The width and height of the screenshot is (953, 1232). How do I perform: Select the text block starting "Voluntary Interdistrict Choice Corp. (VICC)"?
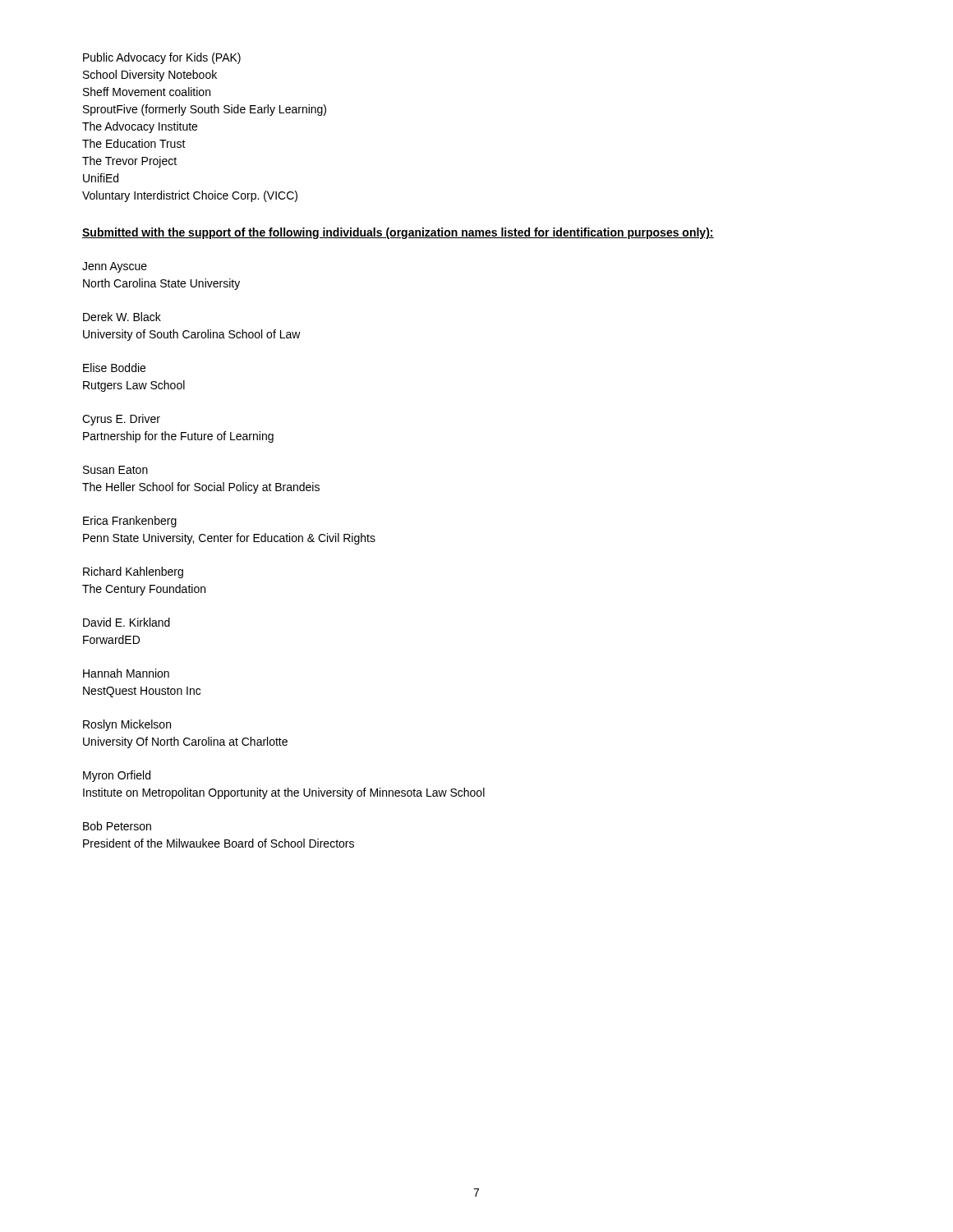[x=190, y=196]
